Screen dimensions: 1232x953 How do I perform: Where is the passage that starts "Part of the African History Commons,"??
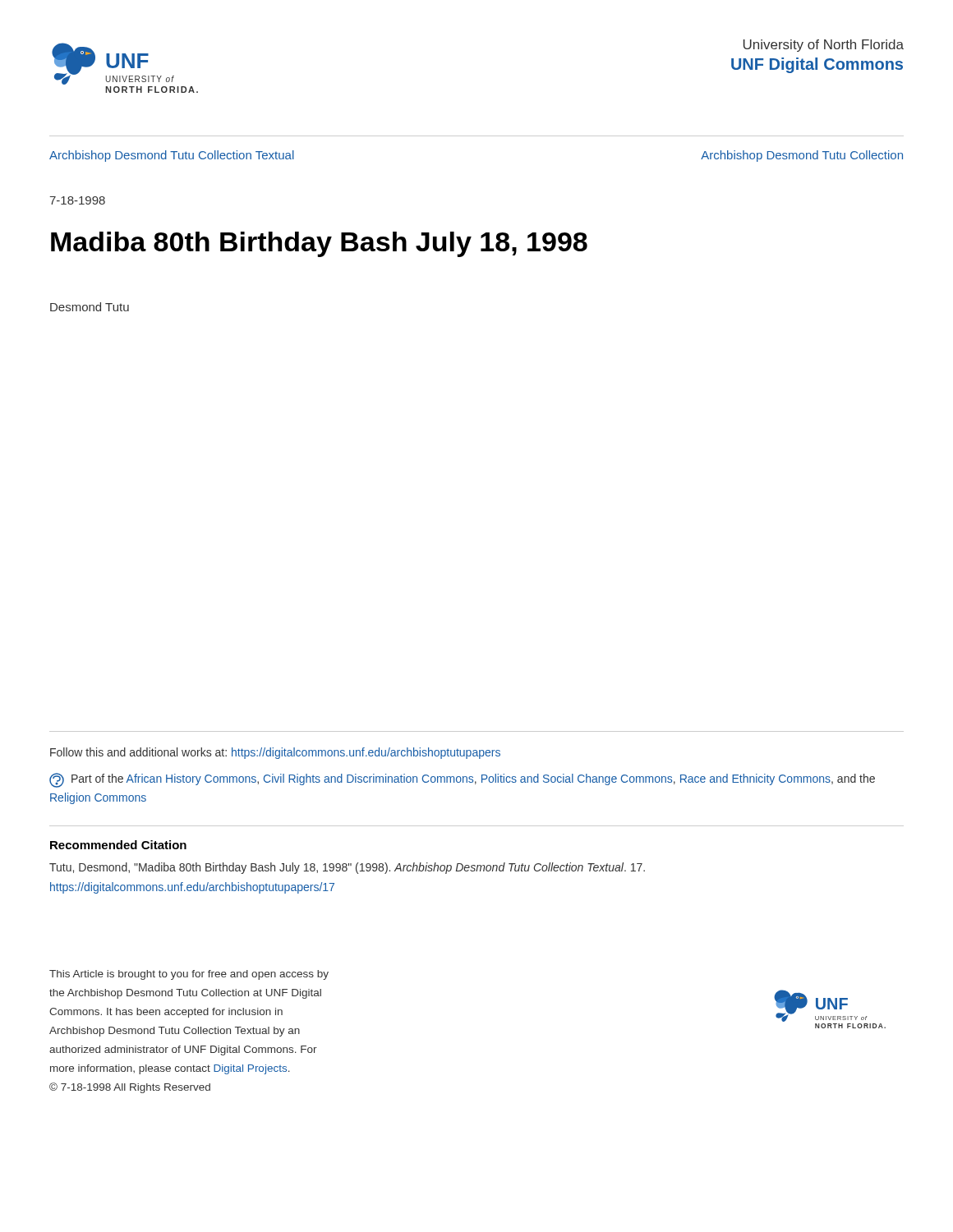pyautogui.click(x=462, y=788)
